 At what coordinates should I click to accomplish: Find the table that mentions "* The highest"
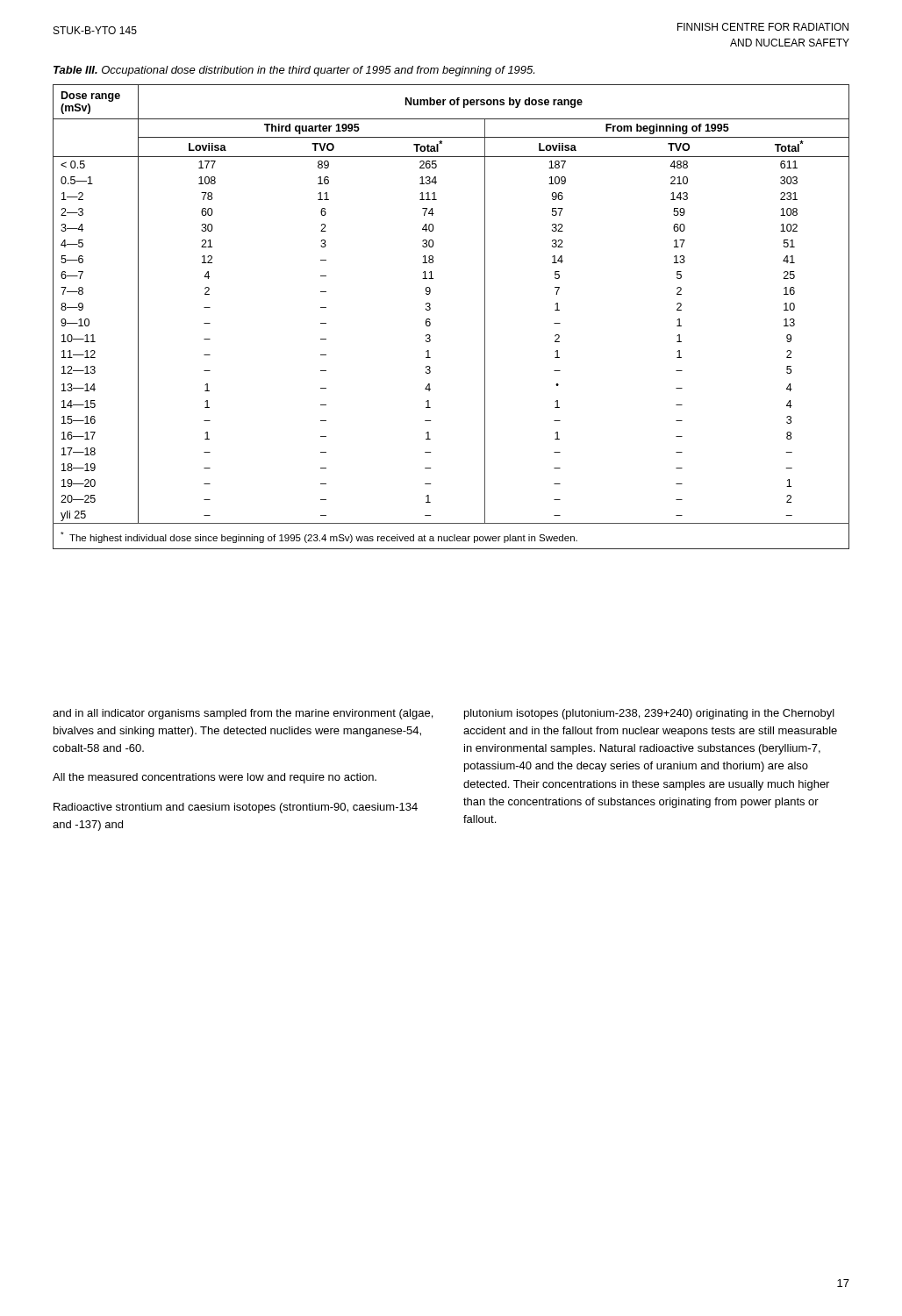pyautogui.click(x=451, y=317)
